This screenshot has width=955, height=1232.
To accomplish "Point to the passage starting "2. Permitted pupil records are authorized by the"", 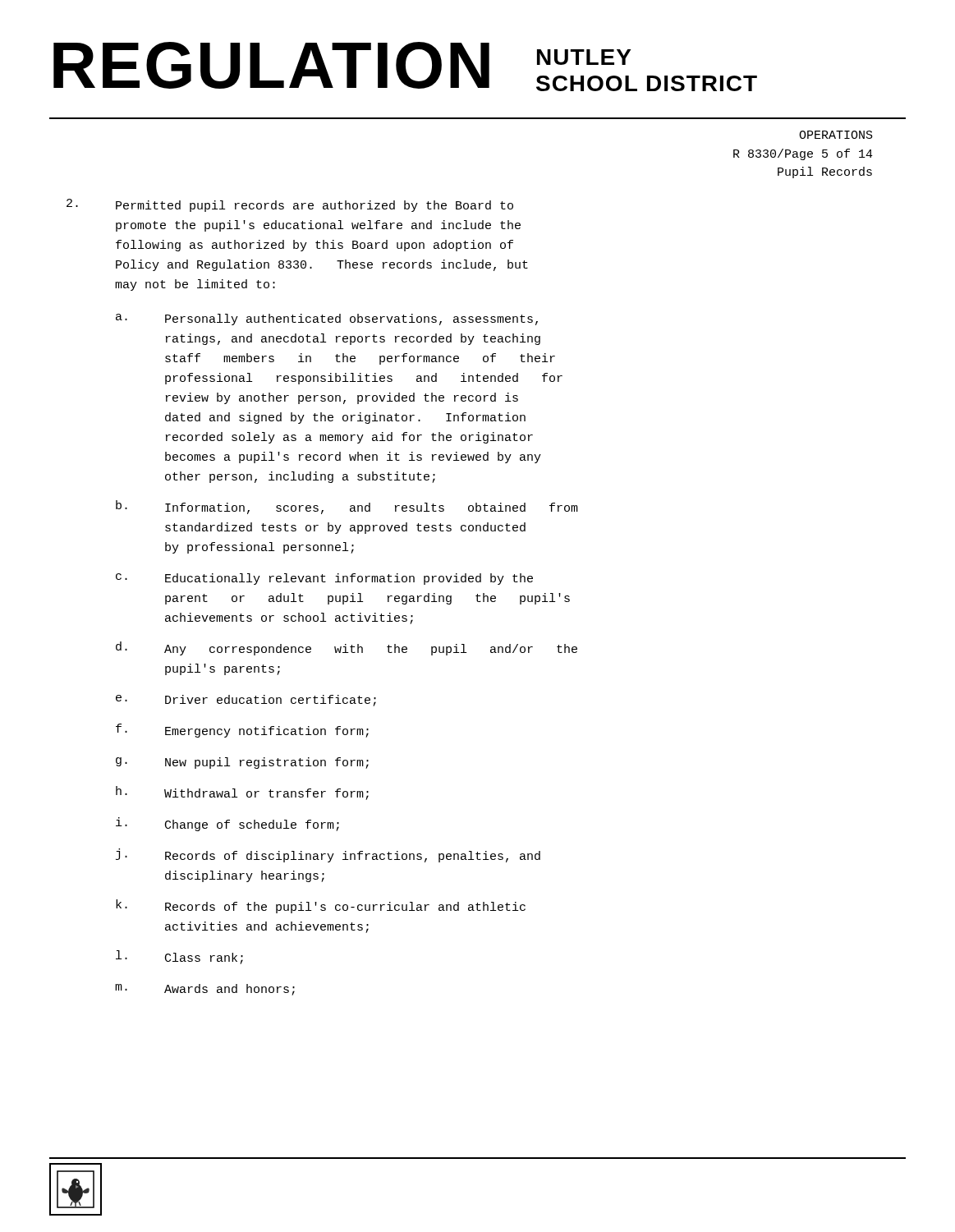I will (297, 246).
